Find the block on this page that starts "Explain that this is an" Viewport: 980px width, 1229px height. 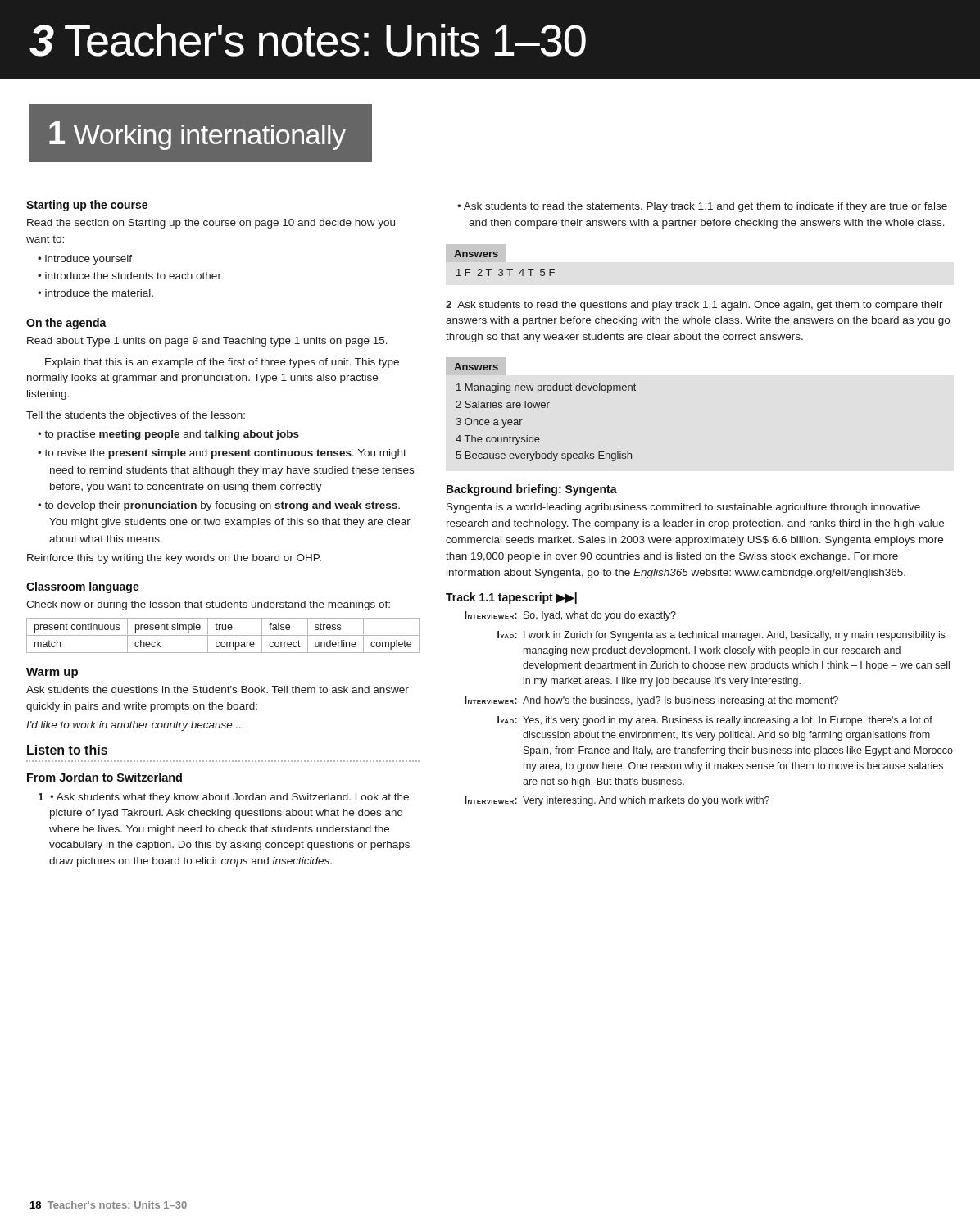(223, 378)
